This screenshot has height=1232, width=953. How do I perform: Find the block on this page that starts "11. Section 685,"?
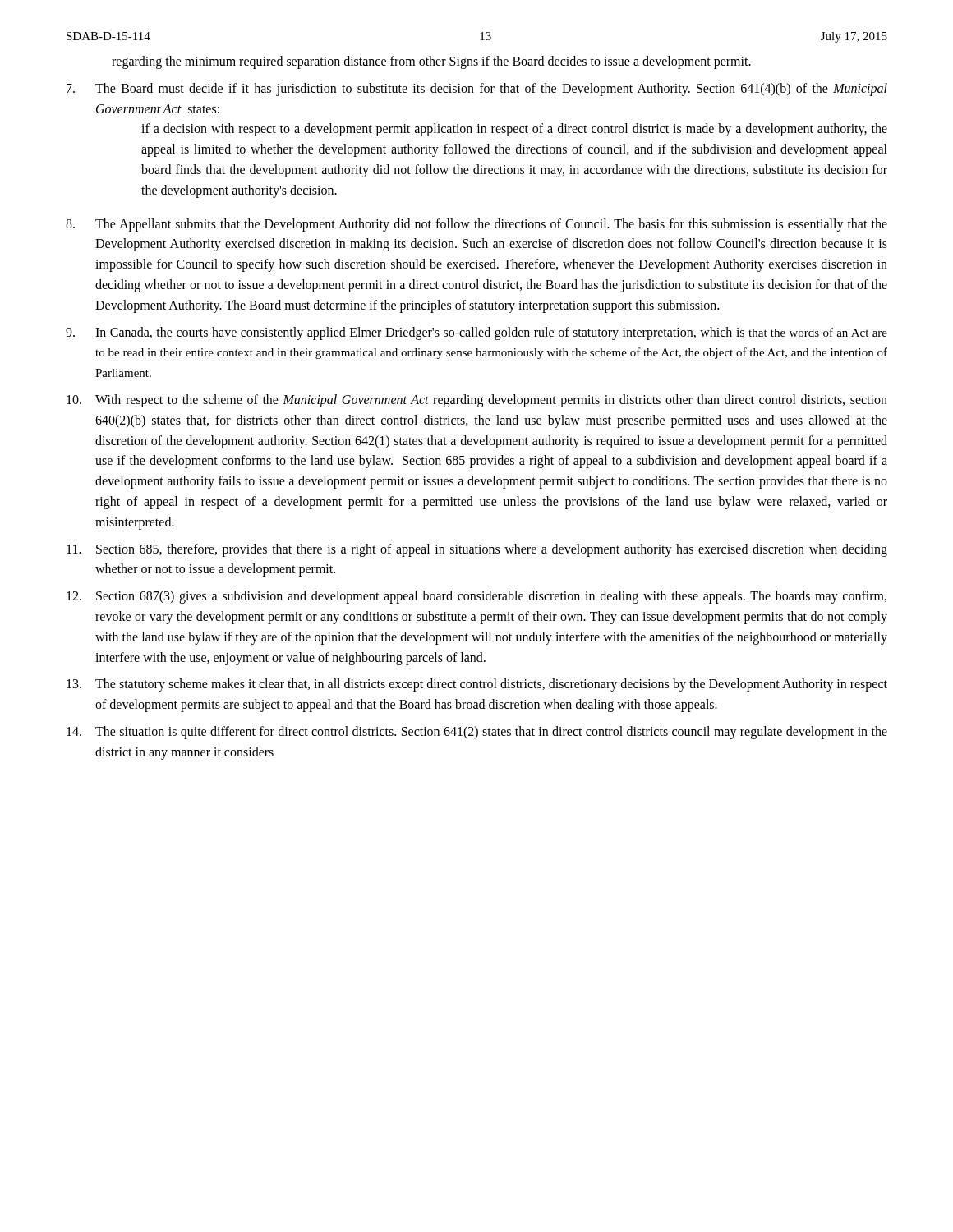476,560
